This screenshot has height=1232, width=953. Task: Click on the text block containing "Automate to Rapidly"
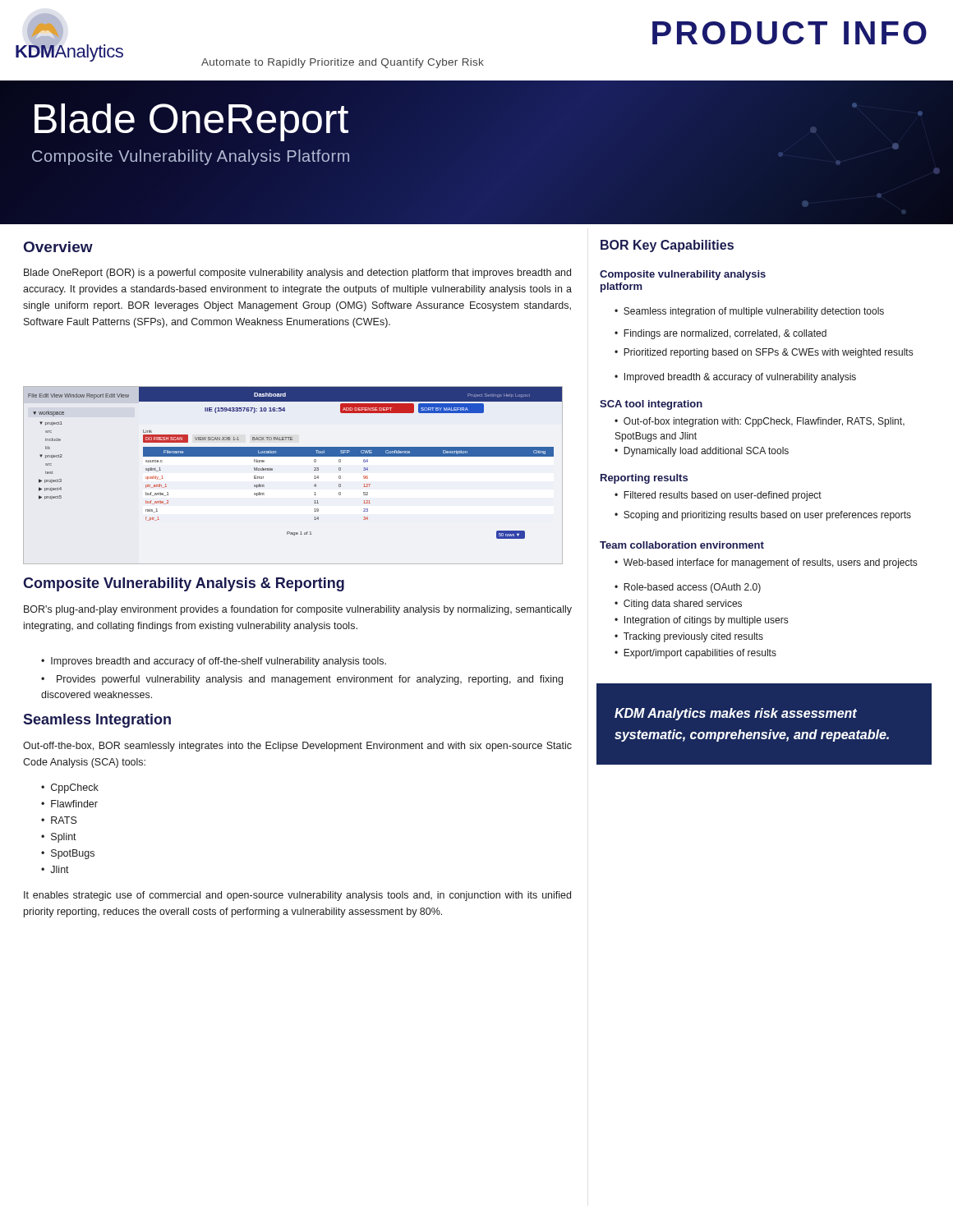tap(343, 62)
